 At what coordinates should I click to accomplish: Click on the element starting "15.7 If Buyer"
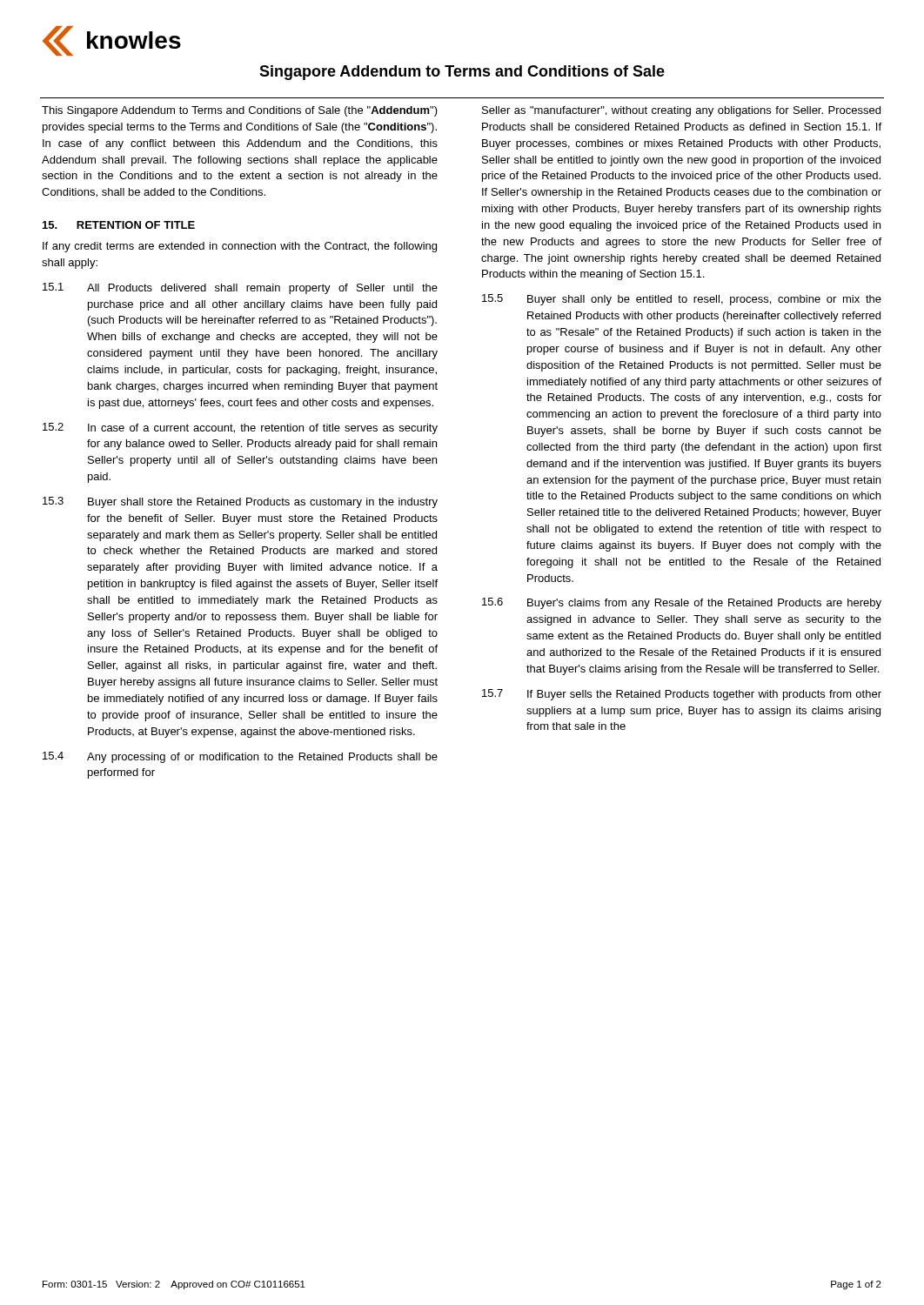[x=681, y=711]
